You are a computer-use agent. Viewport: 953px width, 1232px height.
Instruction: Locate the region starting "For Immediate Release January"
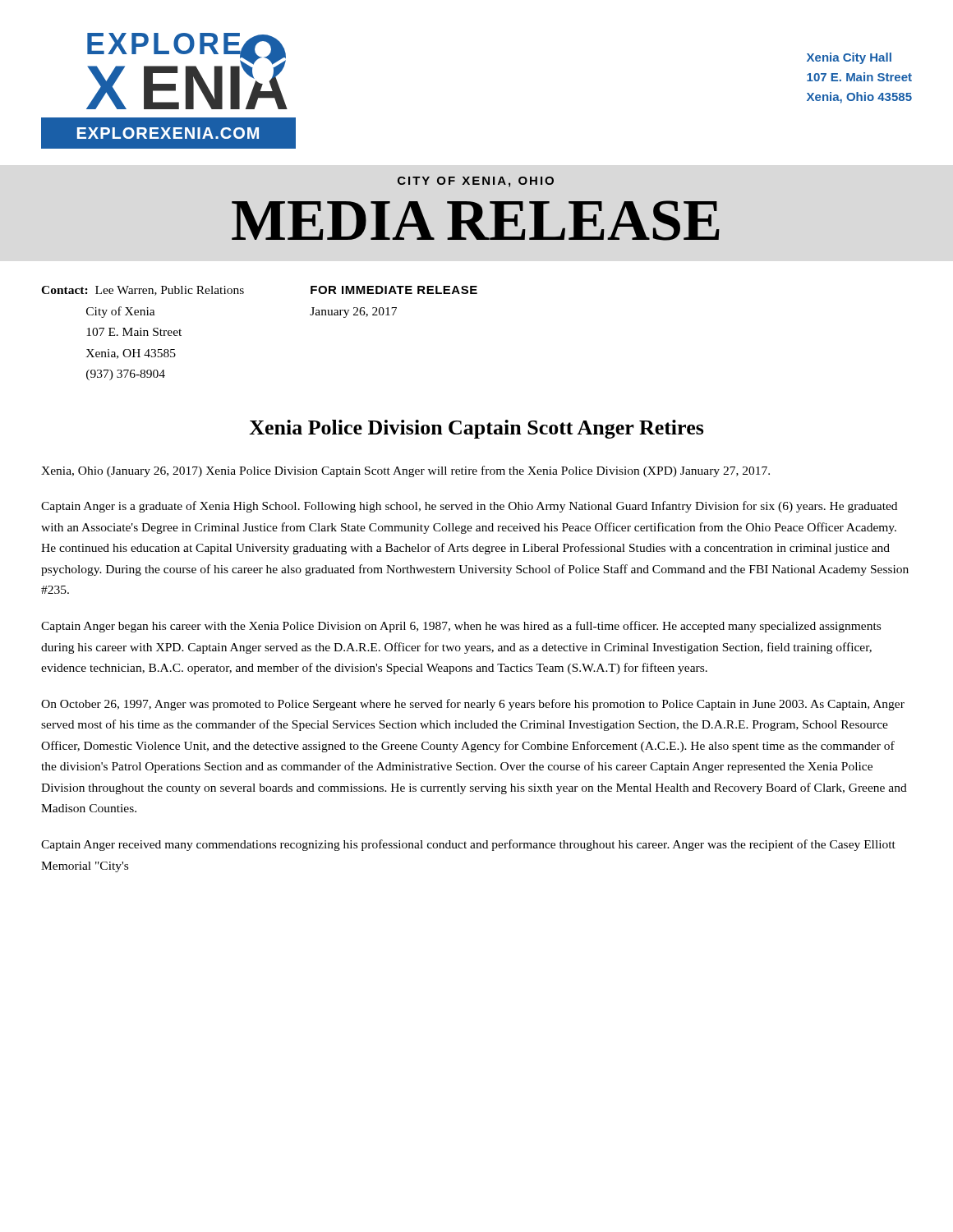pyautogui.click(x=394, y=300)
